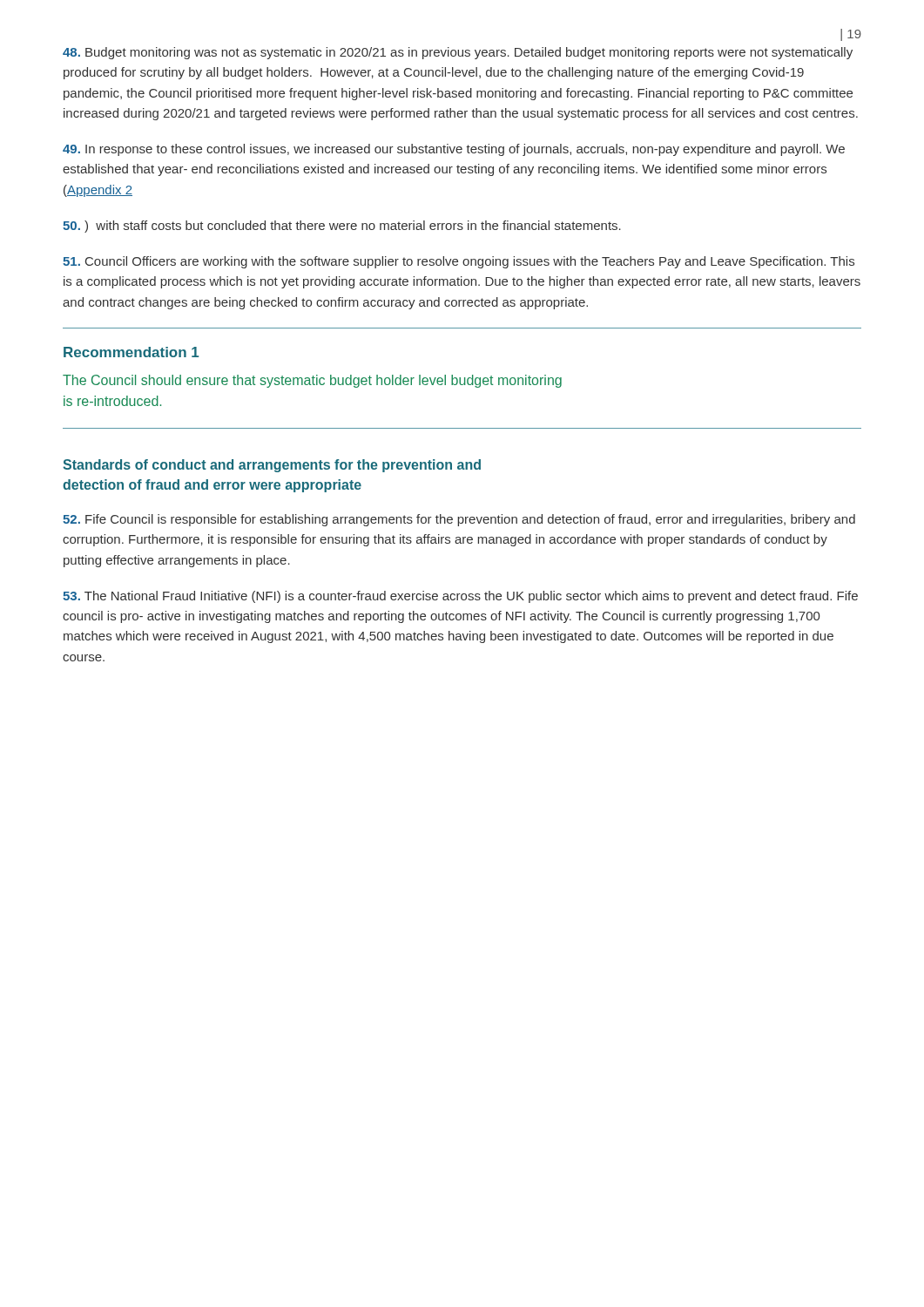The image size is (924, 1307).
Task: Find the block on this page that starts "In response to these control"
Action: 454,169
